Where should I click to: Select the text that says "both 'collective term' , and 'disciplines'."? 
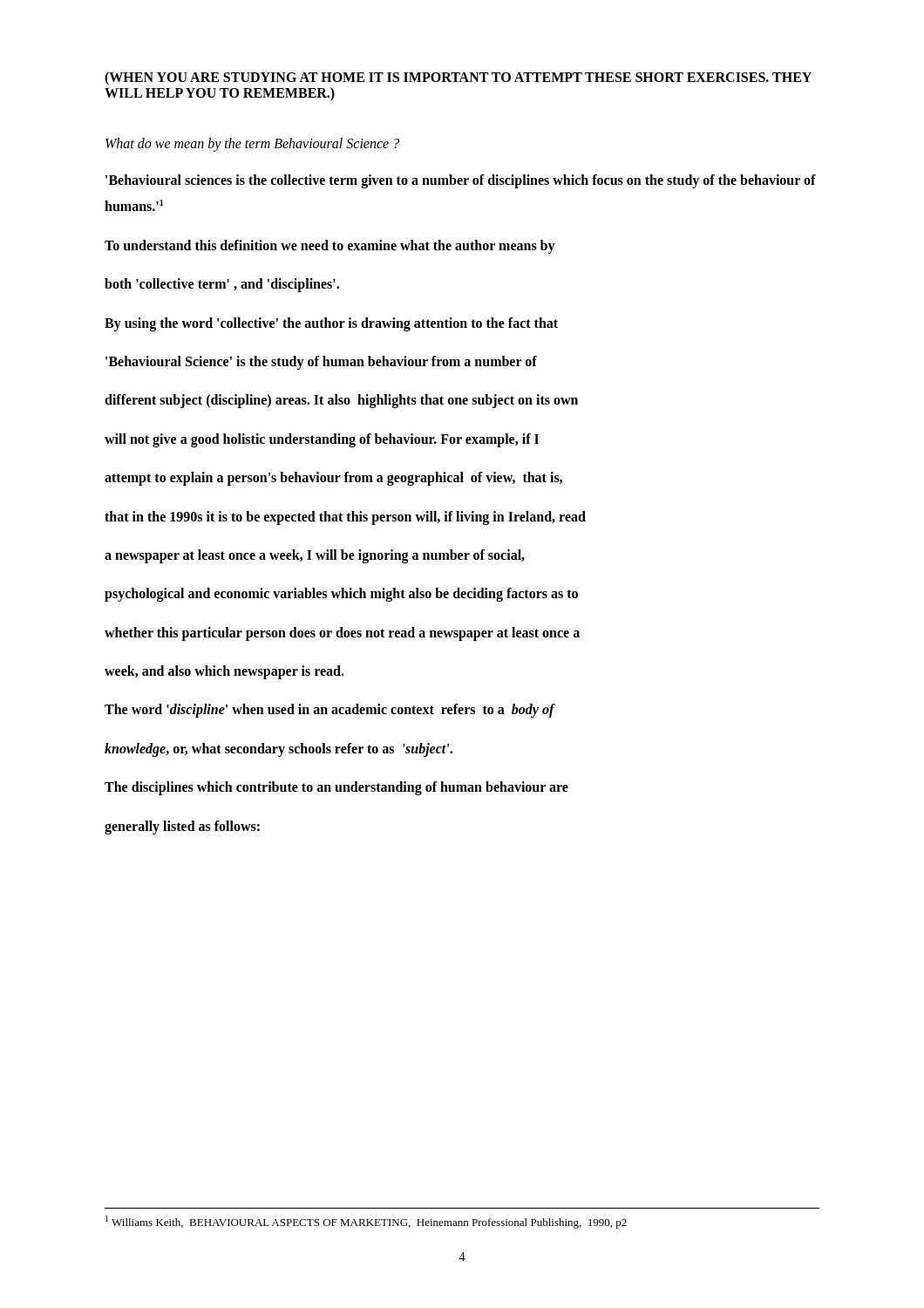[x=222, y=284]
